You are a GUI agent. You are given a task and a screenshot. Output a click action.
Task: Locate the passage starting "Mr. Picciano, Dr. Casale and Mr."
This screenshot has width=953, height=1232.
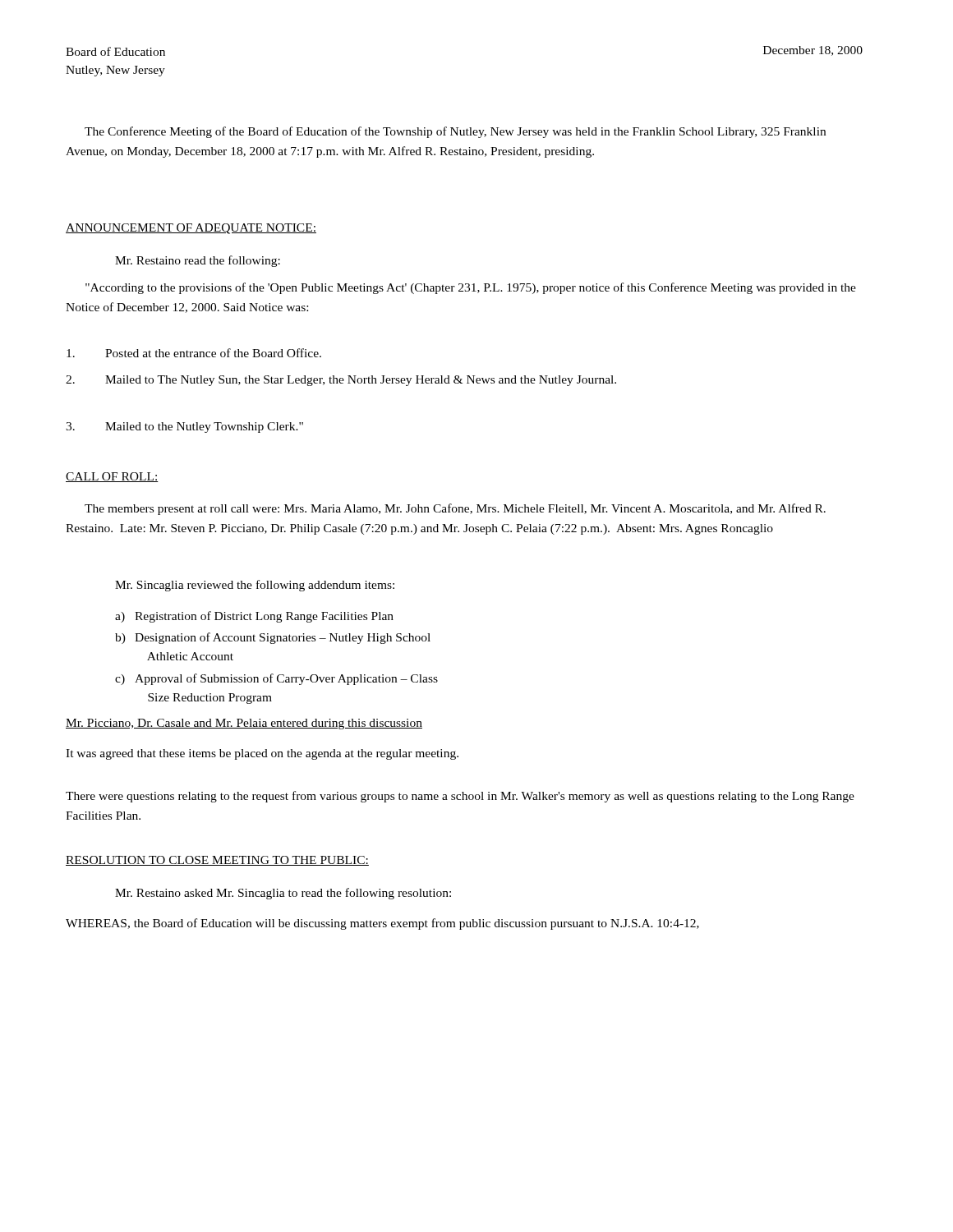tap(244, 722)
